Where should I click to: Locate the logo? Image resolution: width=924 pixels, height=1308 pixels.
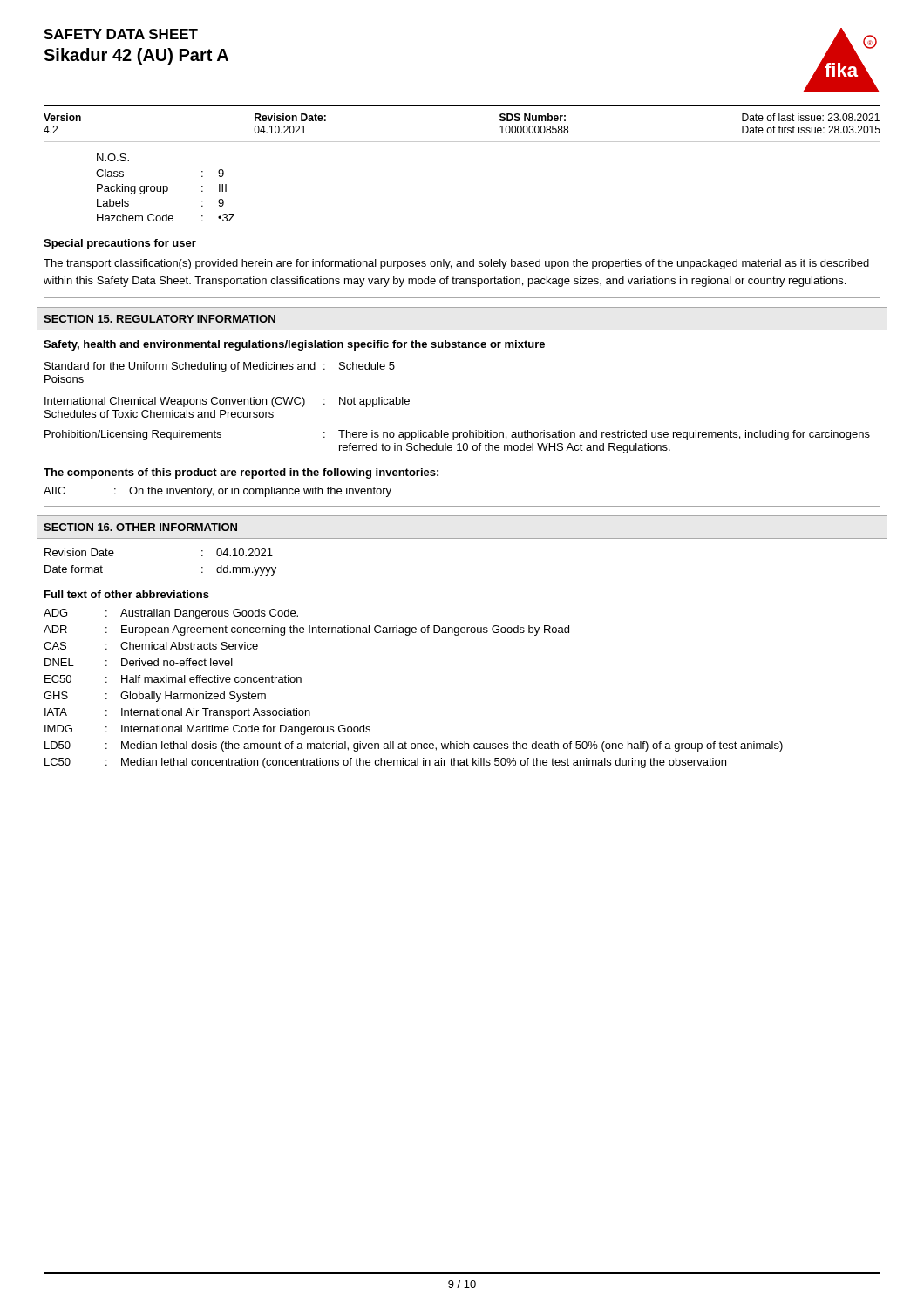coord(841,61)
